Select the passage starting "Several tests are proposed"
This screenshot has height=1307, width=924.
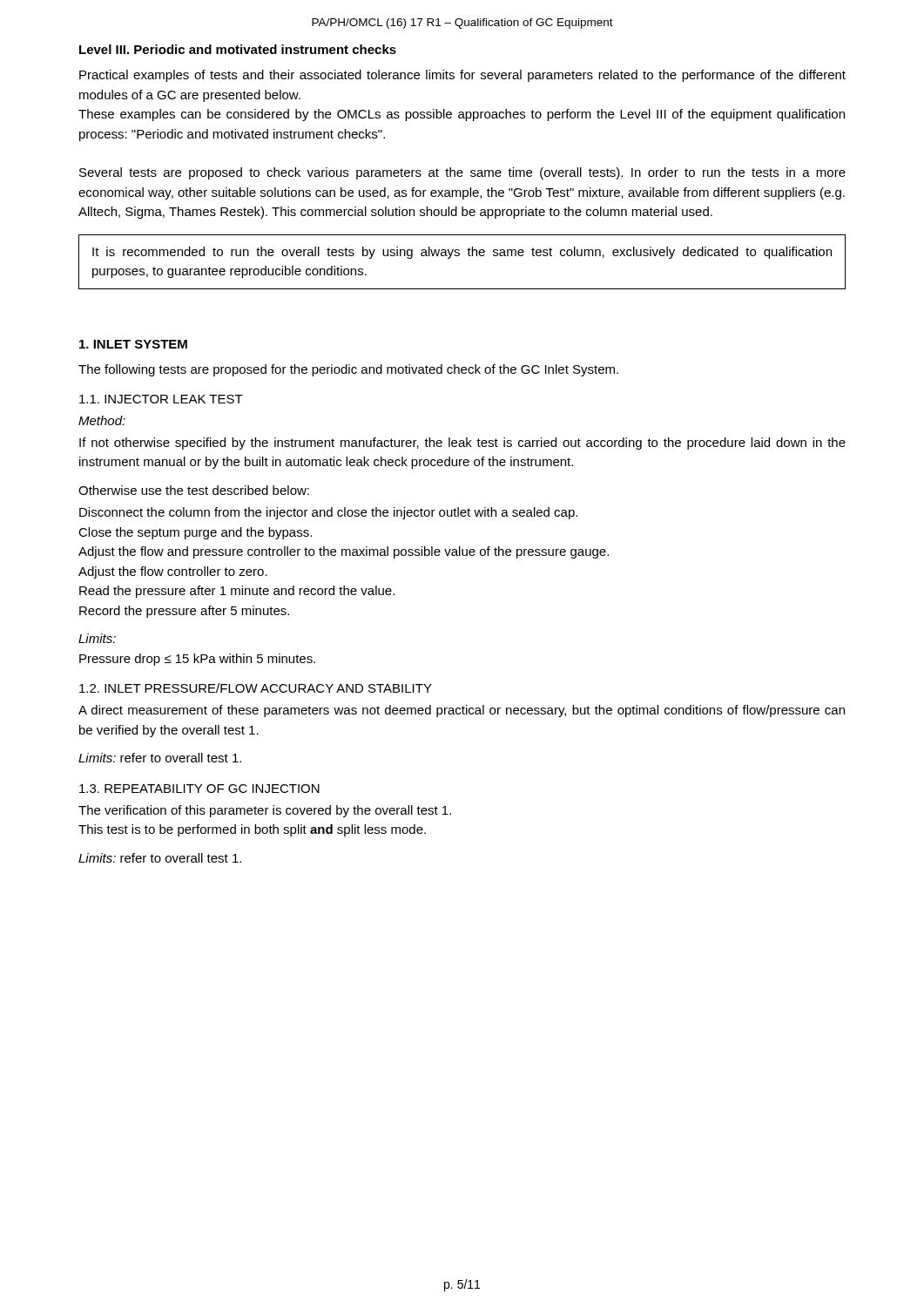[x=462, y=192]
